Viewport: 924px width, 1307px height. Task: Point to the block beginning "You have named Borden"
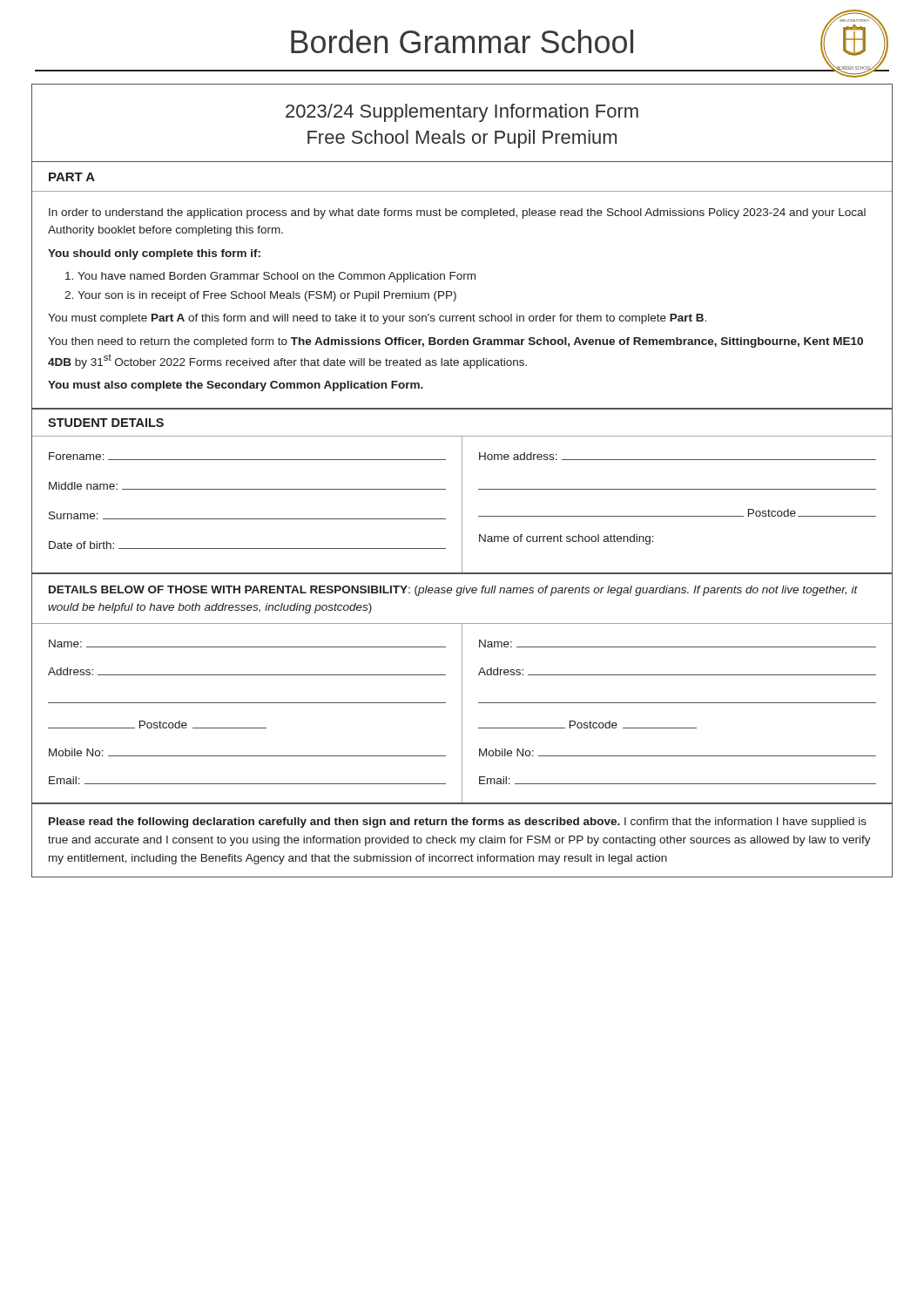click(477, 276)
